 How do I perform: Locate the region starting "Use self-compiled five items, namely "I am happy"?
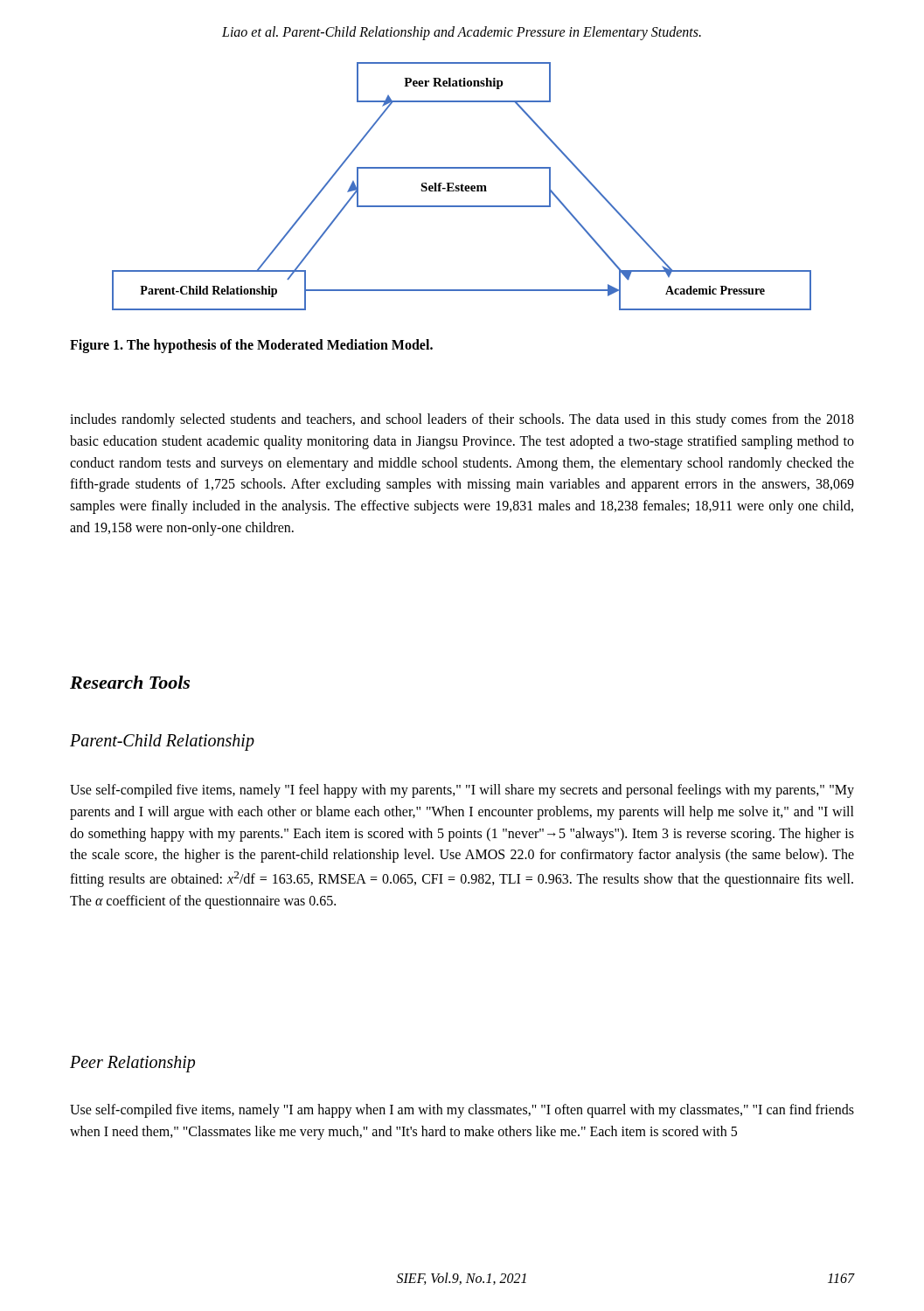tap(462, 1120)
